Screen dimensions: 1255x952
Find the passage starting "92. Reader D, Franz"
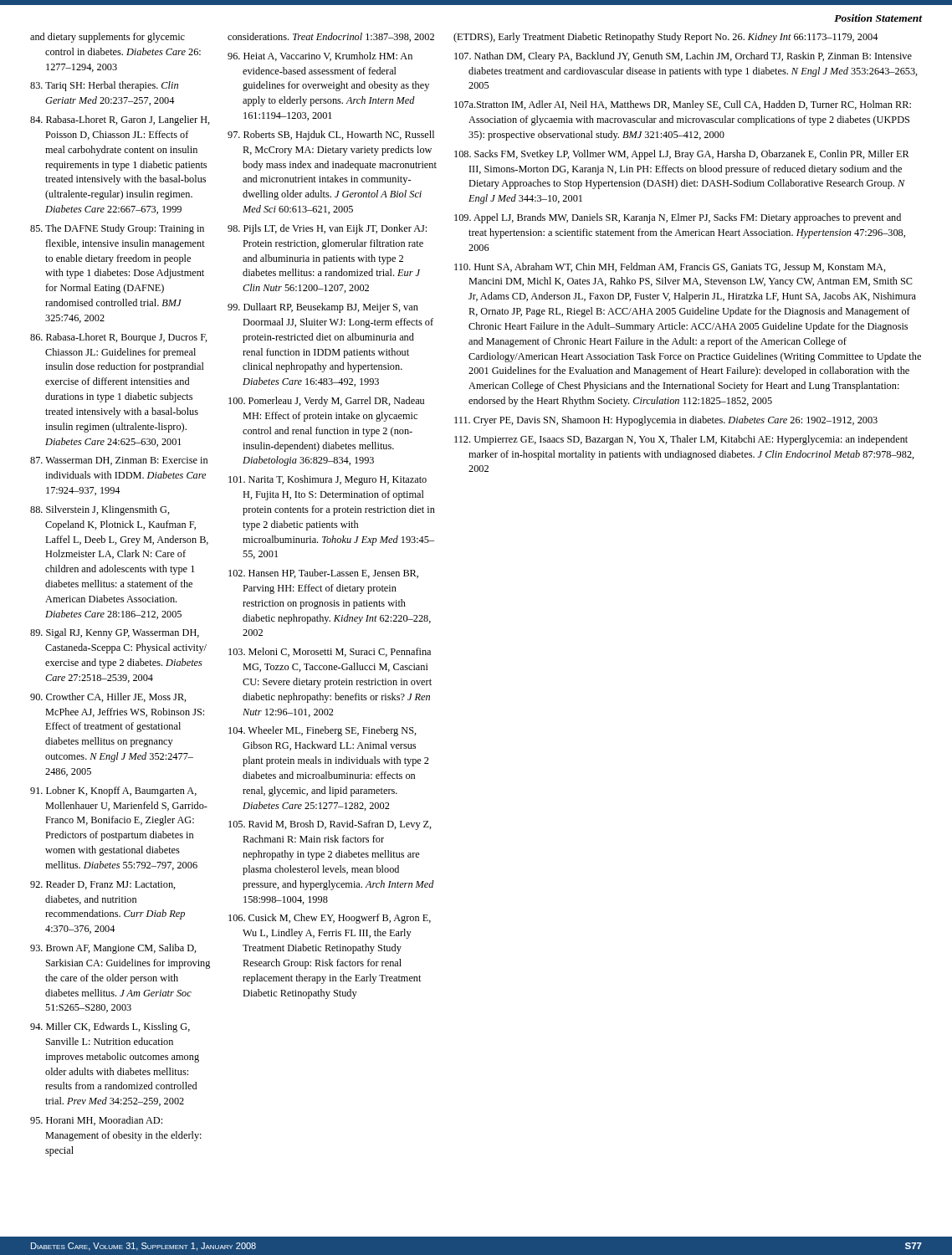pos(108,906)
